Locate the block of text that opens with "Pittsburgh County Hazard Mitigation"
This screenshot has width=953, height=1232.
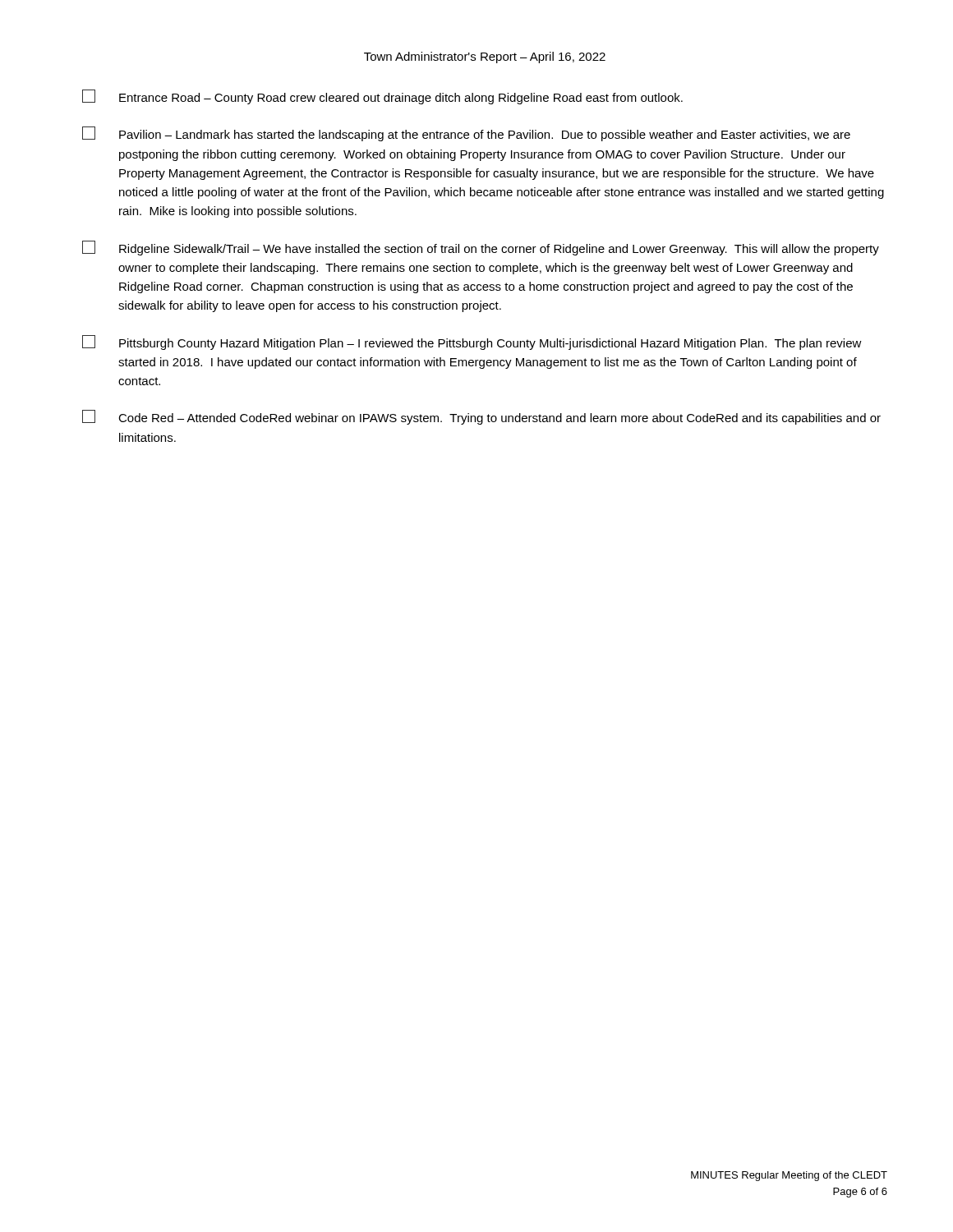click(485, 362)
